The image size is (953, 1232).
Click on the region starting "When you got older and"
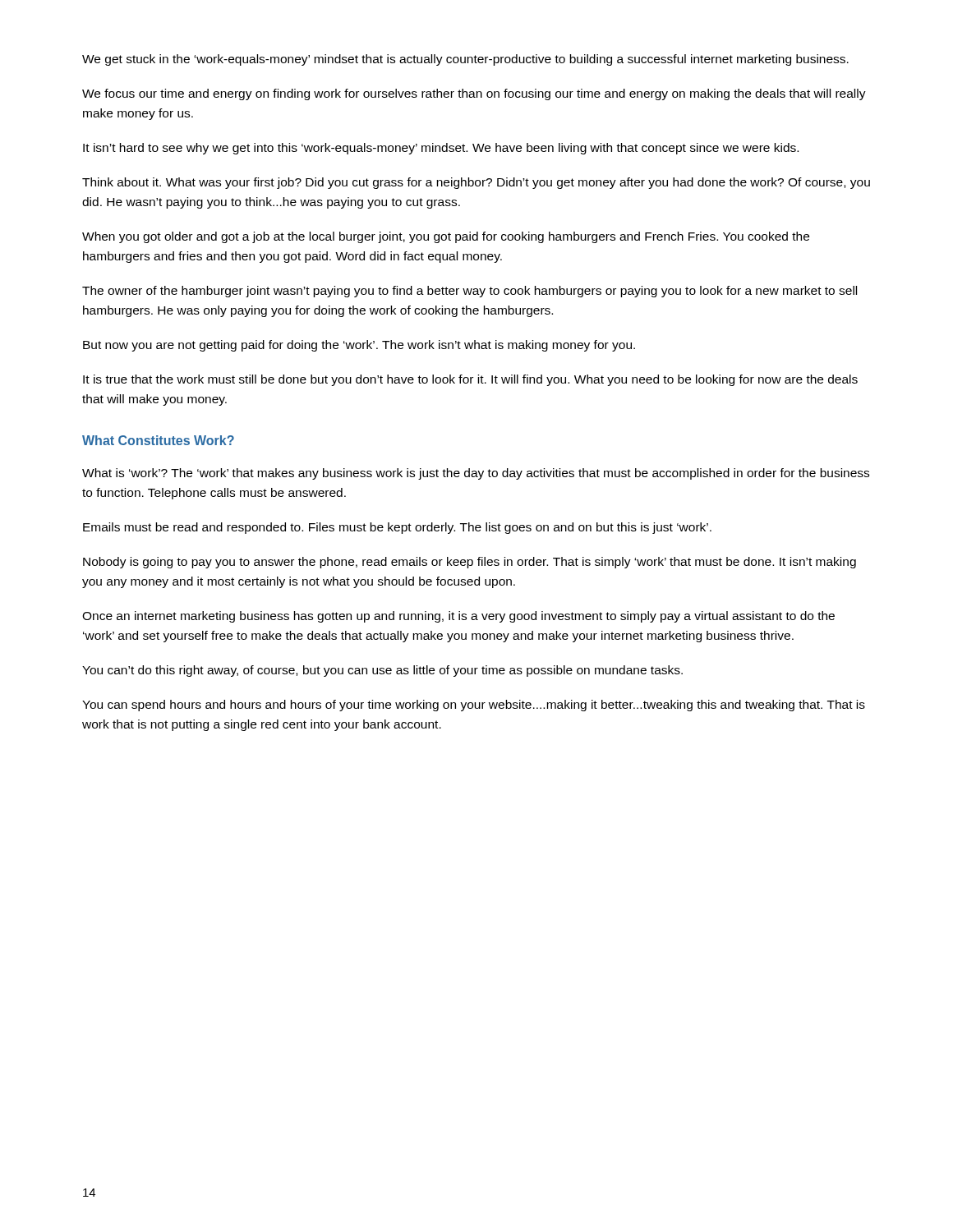[x=446, y=246]
